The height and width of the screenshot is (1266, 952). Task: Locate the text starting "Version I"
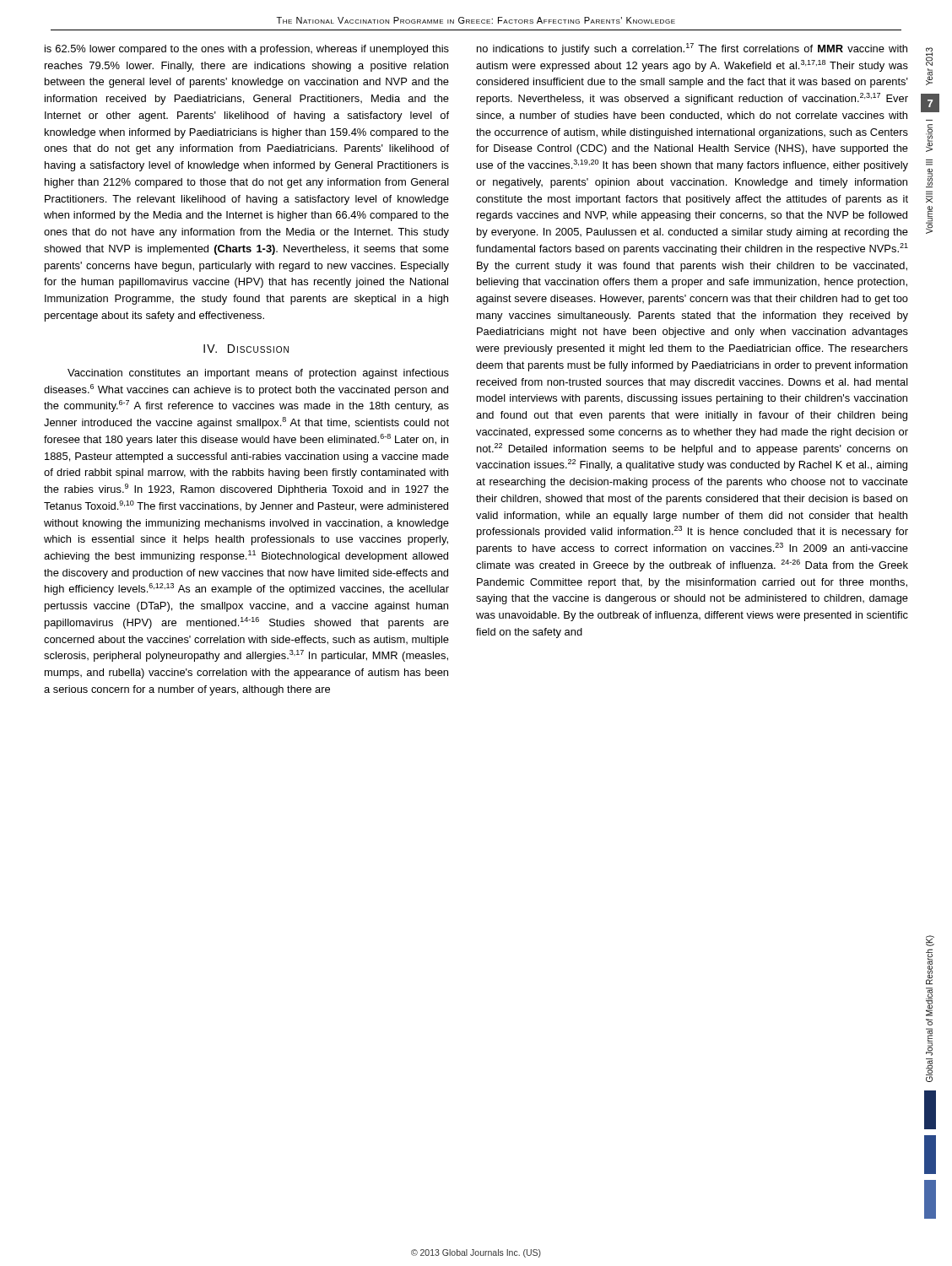click(930, 136)
